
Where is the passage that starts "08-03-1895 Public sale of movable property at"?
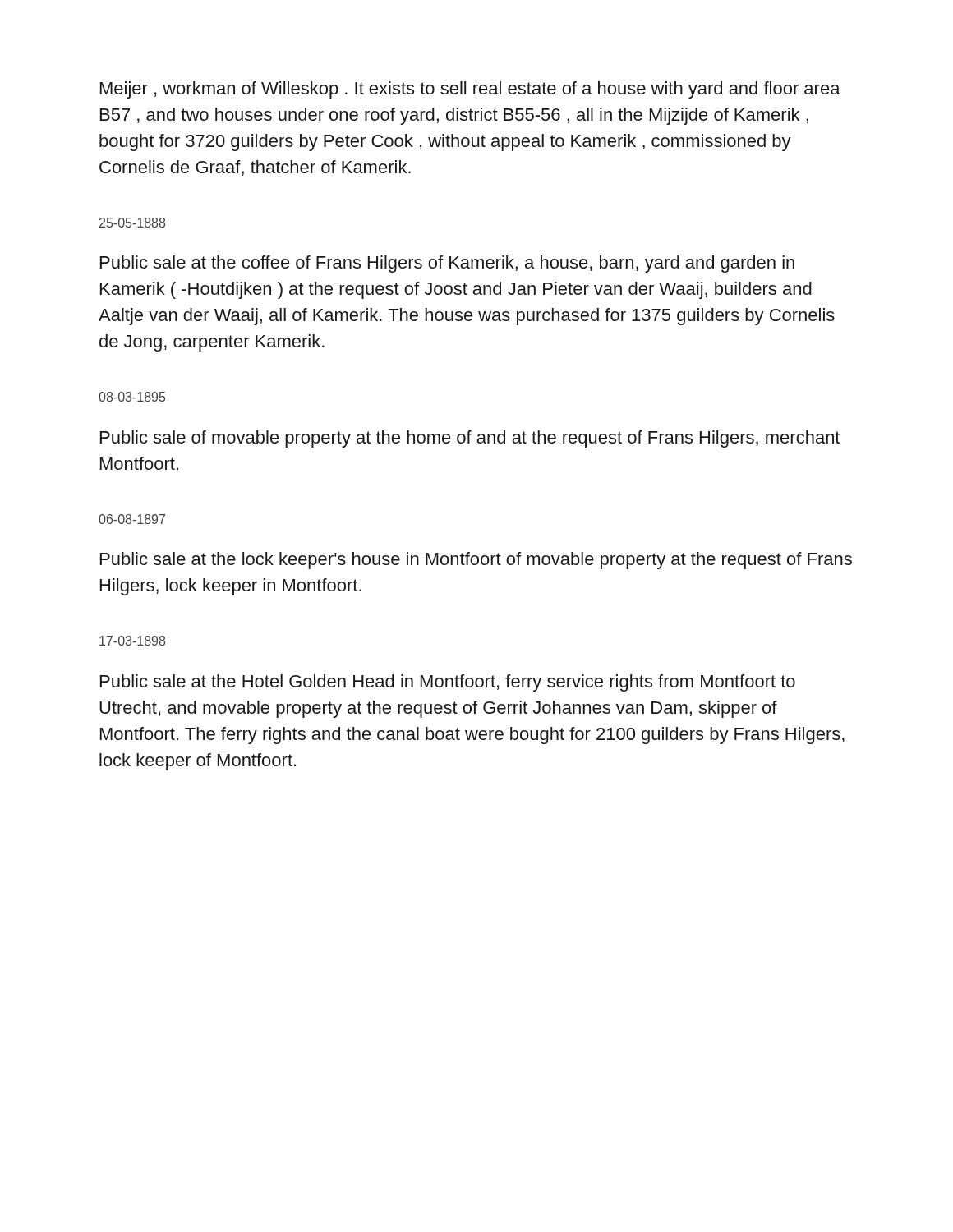(x=476, y=433)
